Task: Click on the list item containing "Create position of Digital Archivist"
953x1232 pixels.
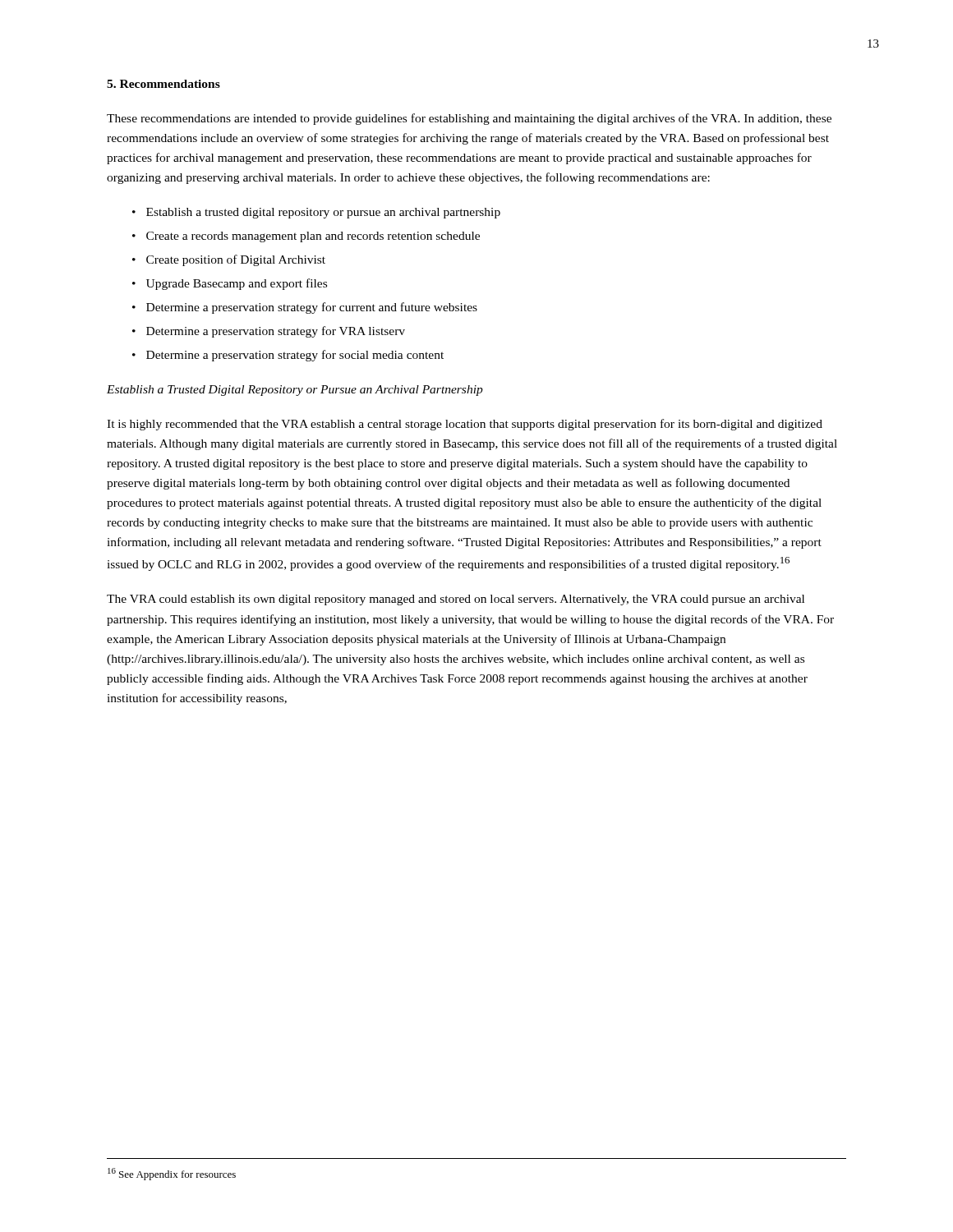Action: (236, 259)
